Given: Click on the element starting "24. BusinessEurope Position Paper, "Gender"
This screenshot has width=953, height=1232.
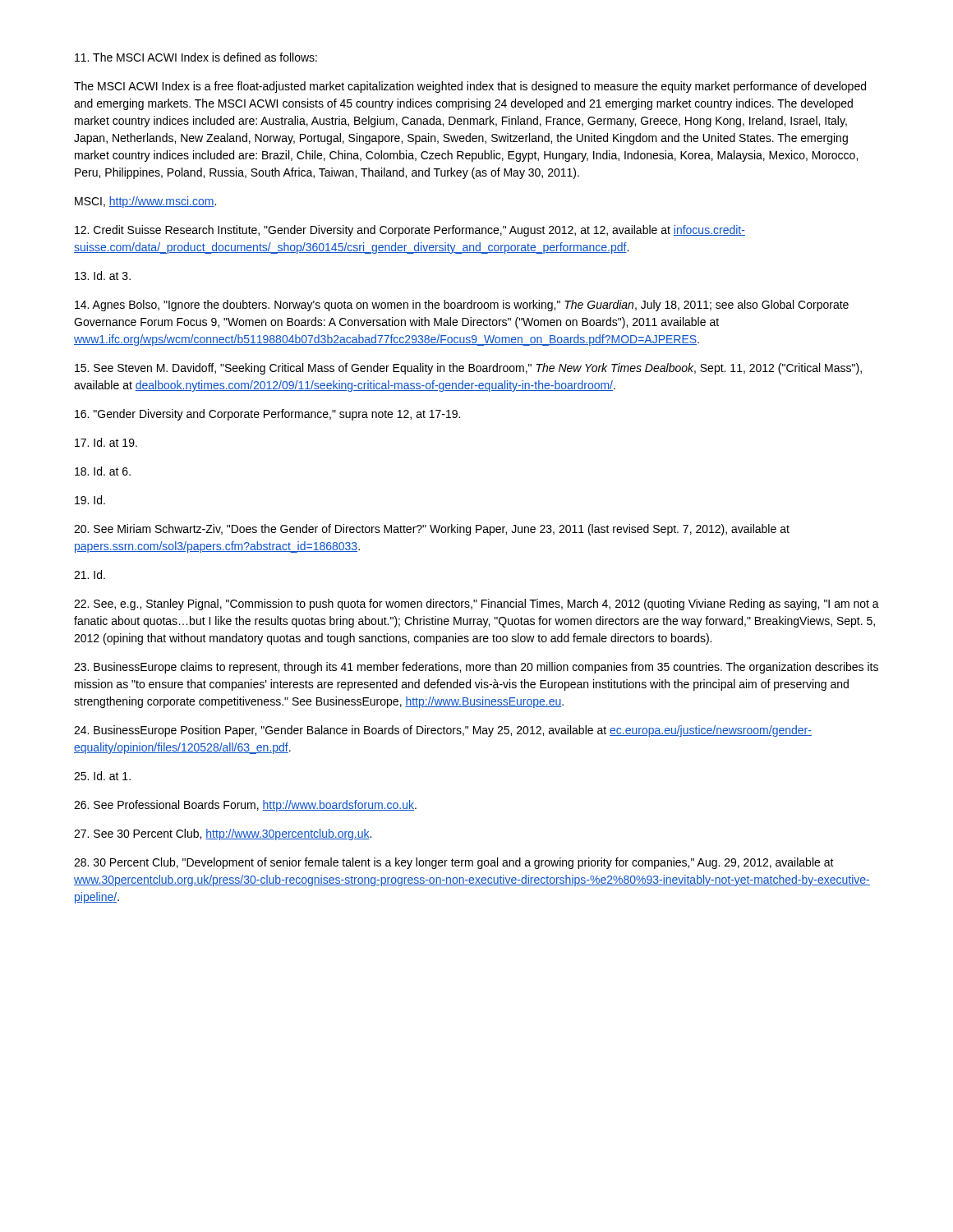Looking at the screenshot, I should coord(443,739).
